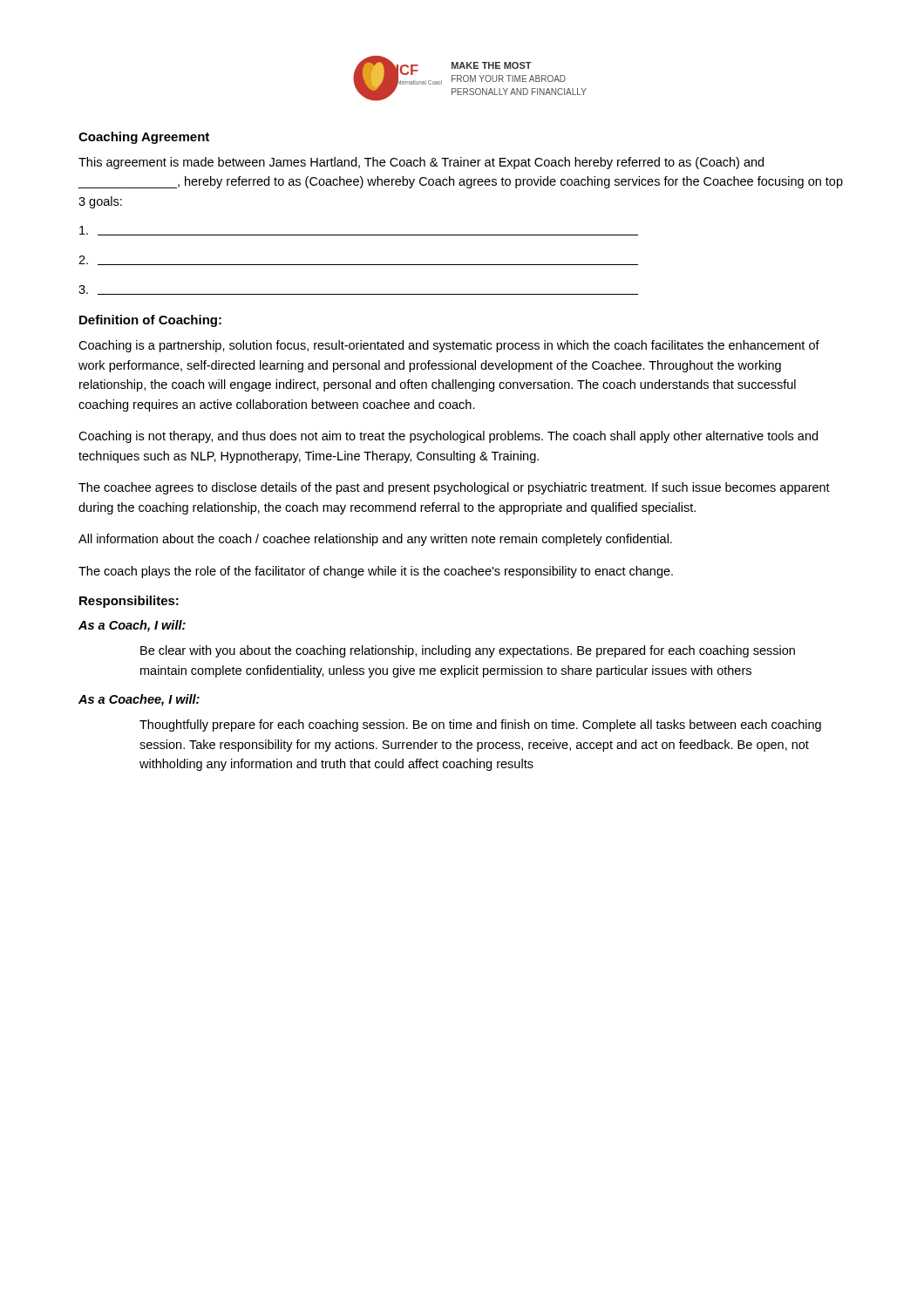Select the text block that says "This agreement is"
This screenshot has height=1308, width=924.
[461, 182]
